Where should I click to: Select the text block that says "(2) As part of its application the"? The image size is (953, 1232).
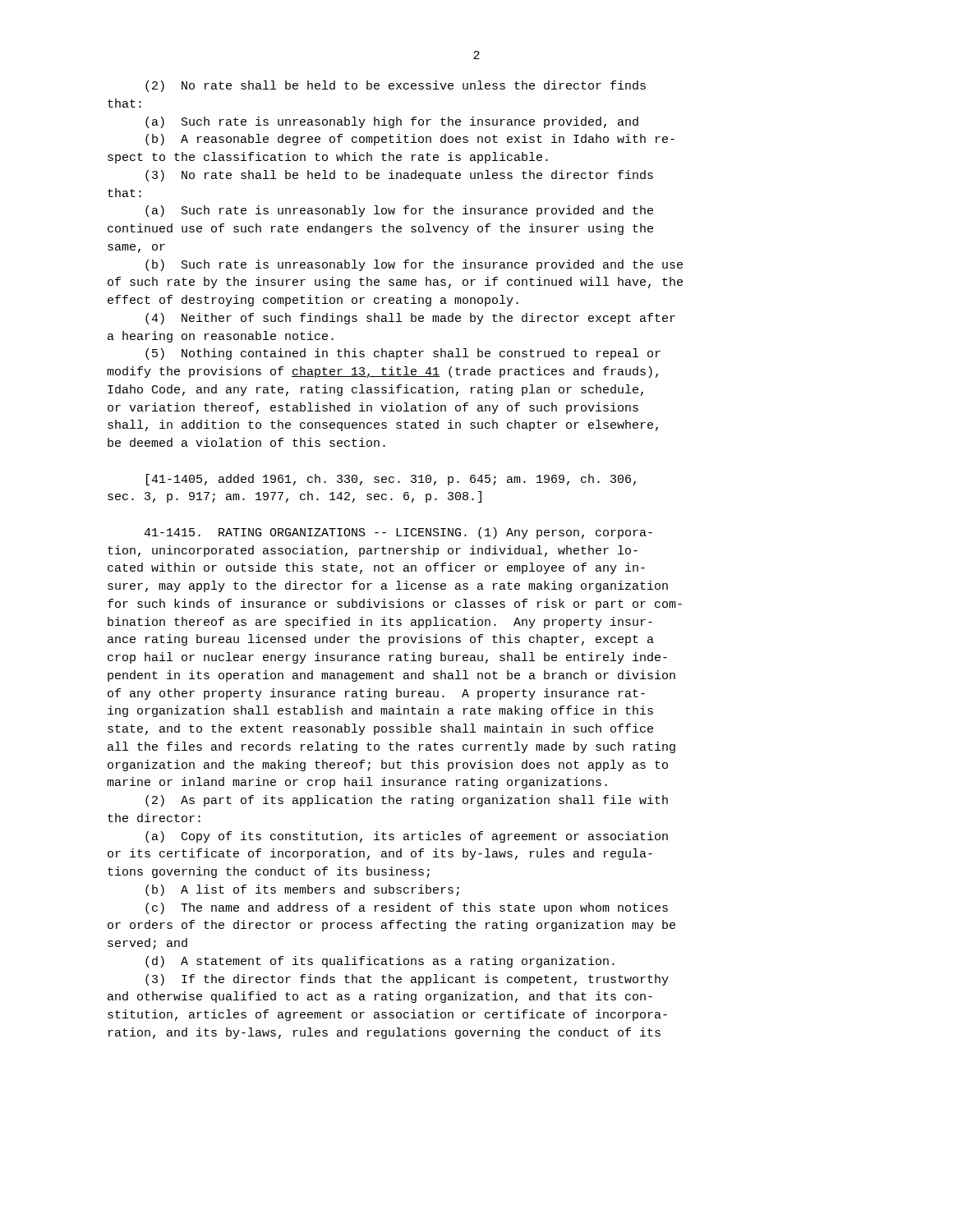click(x=388, y=810)
